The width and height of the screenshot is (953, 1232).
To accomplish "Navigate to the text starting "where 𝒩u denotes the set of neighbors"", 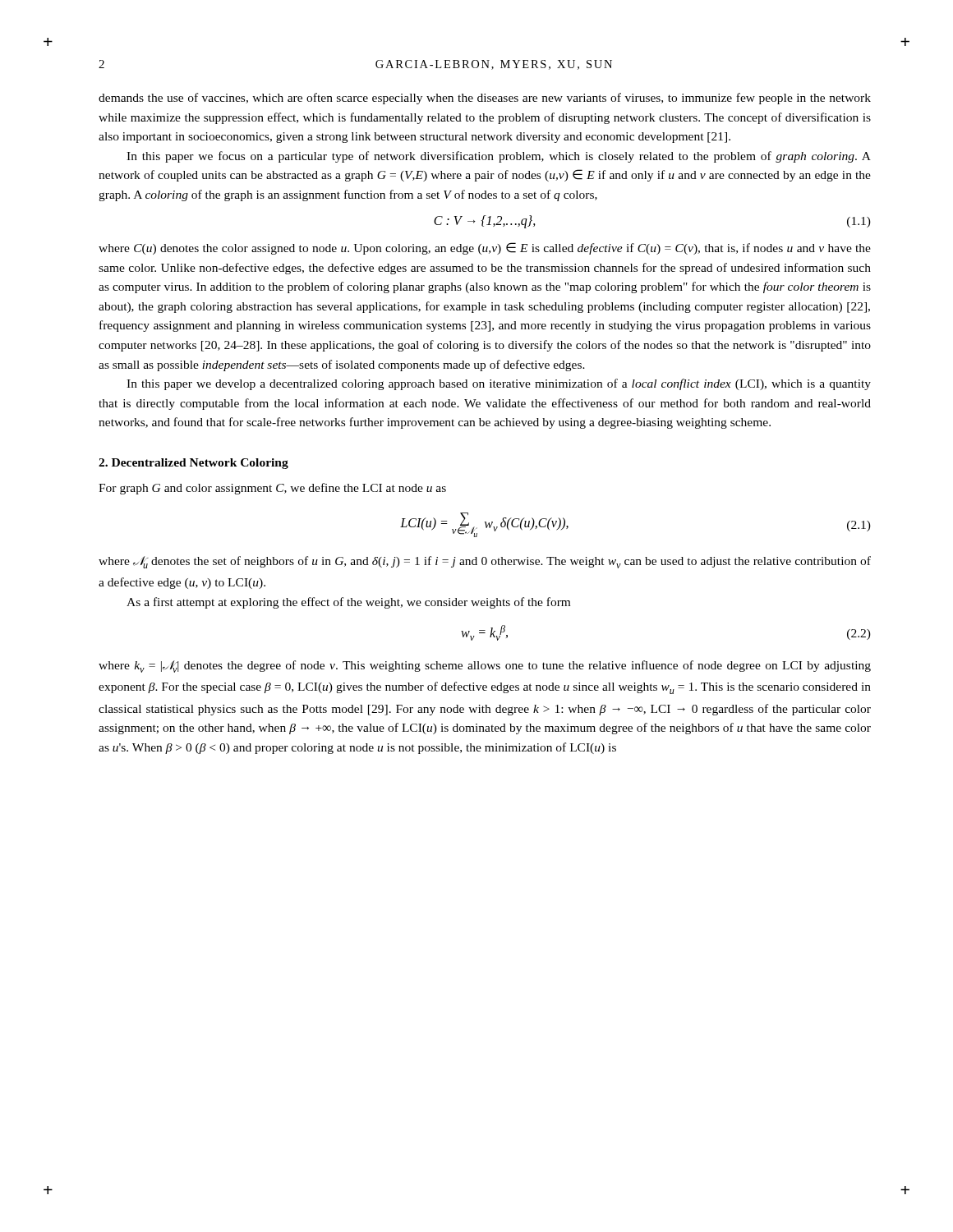I will (x=485, y=571).
